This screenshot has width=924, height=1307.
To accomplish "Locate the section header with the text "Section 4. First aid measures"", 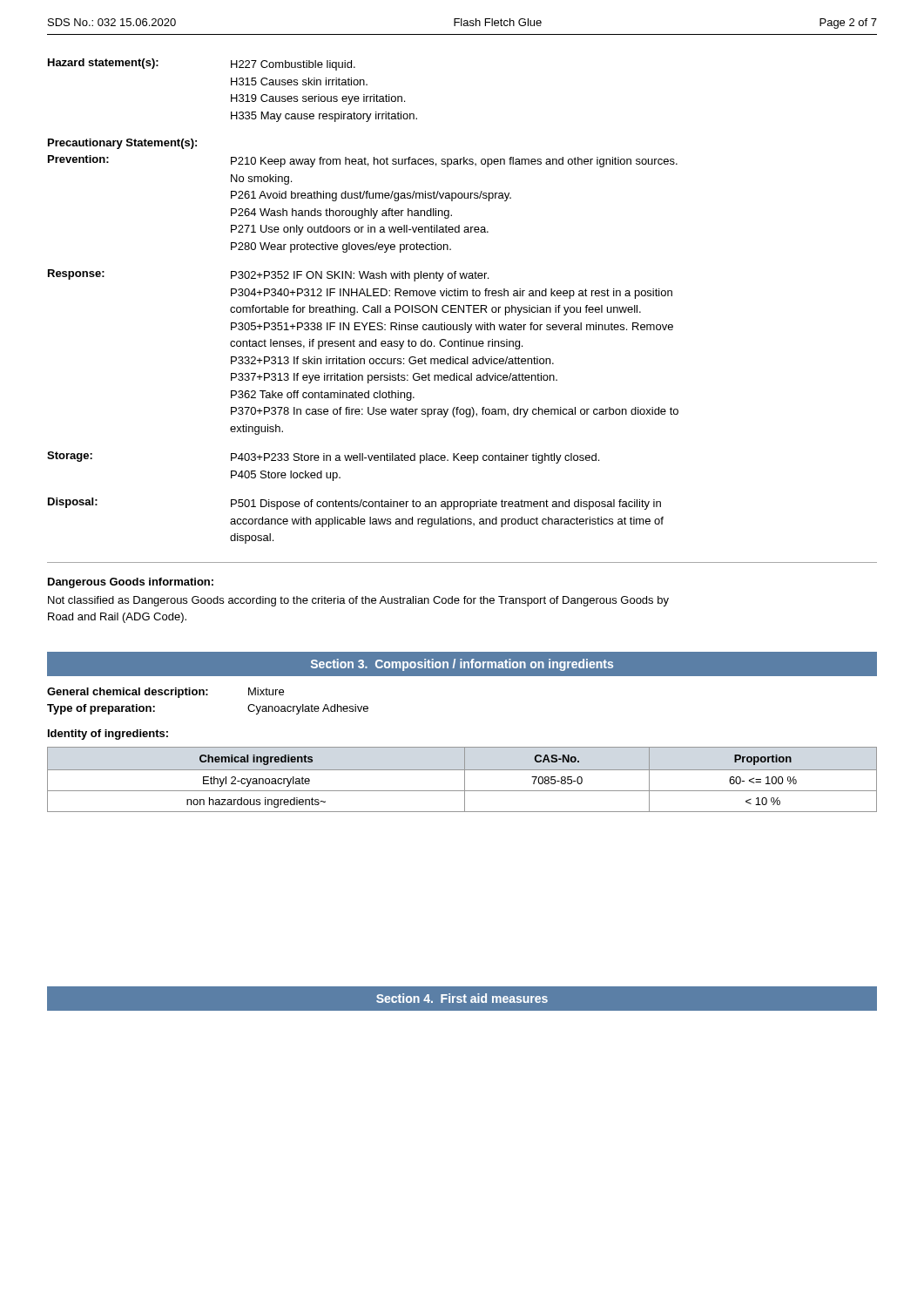I will 462,998.
